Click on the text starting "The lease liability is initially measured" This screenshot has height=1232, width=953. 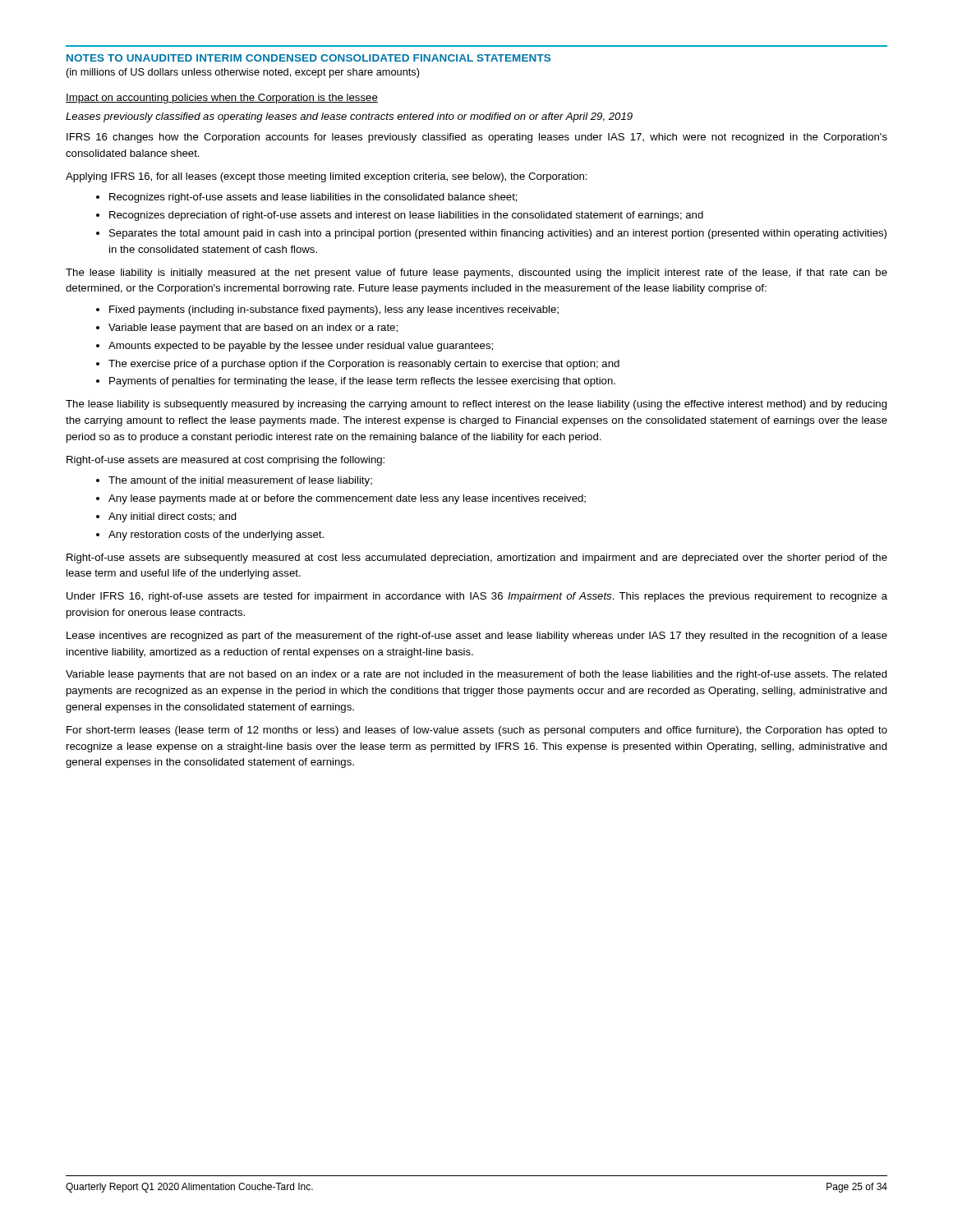tap(476, 280)
